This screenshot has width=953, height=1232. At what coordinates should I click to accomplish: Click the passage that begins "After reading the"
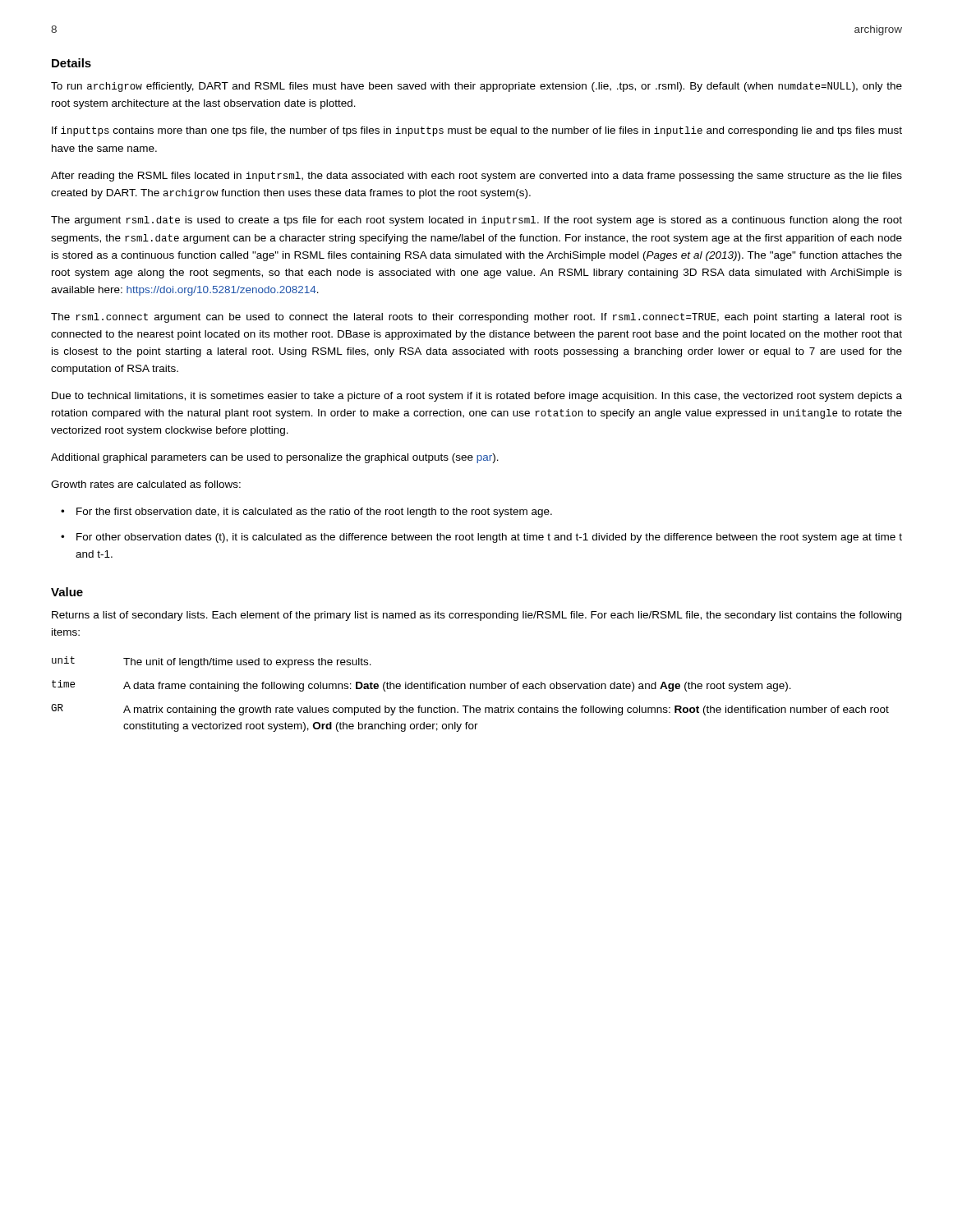coord(476,184)
